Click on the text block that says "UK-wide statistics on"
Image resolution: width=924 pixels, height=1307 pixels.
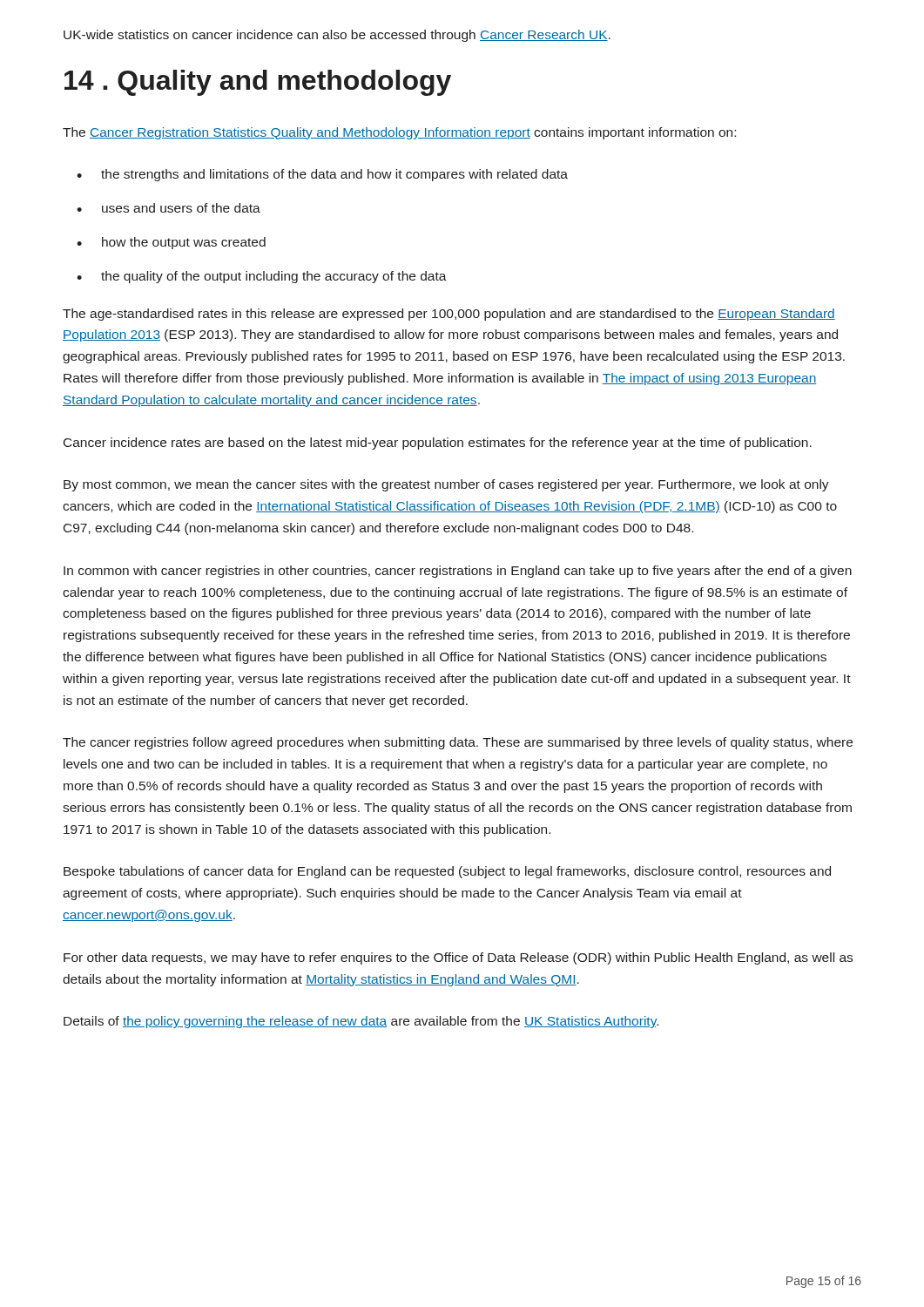(462, 35)
